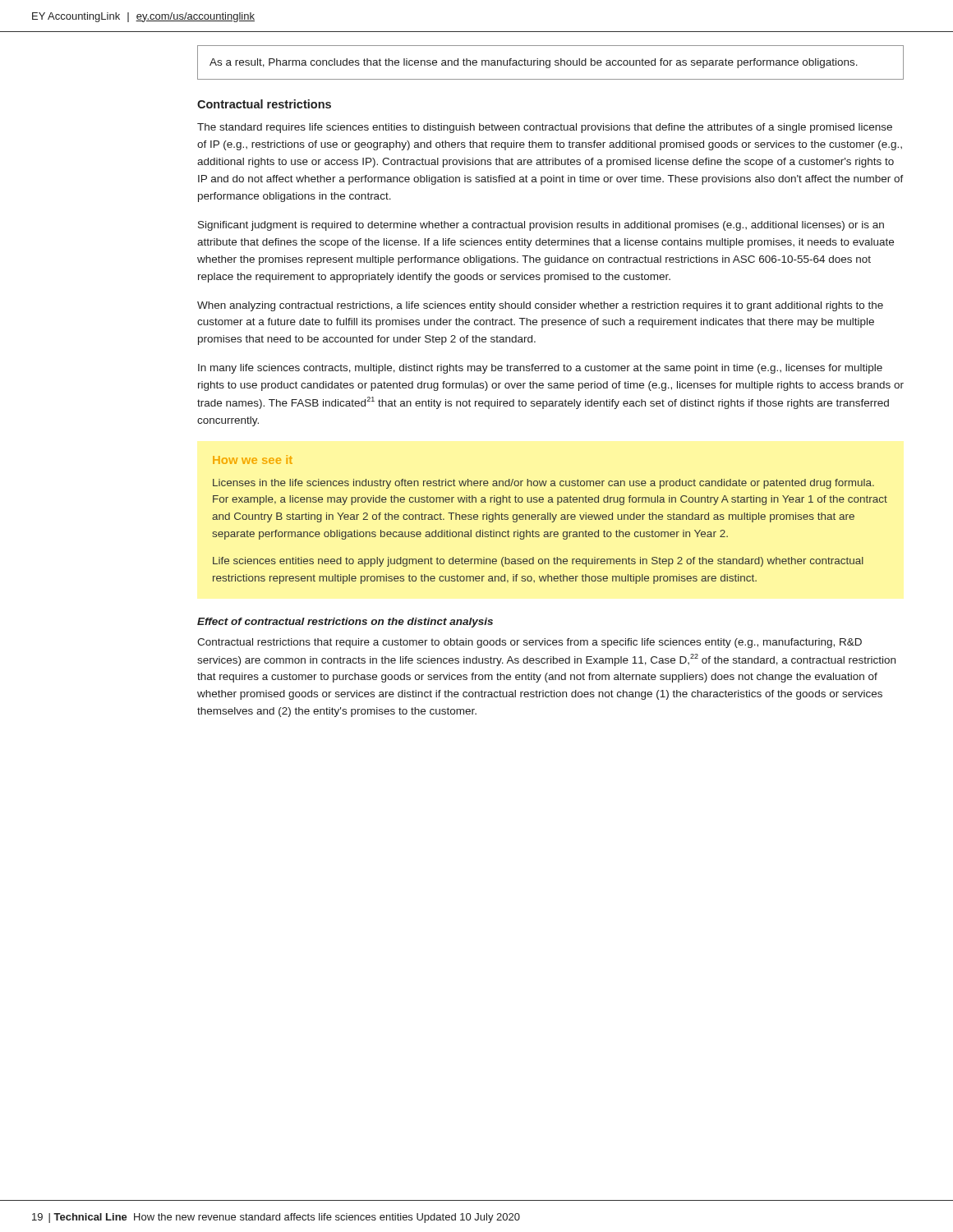Screen dimensions: 1232x953
Task: Click on the text block containing "In many life sciences"
Action: 550,394
